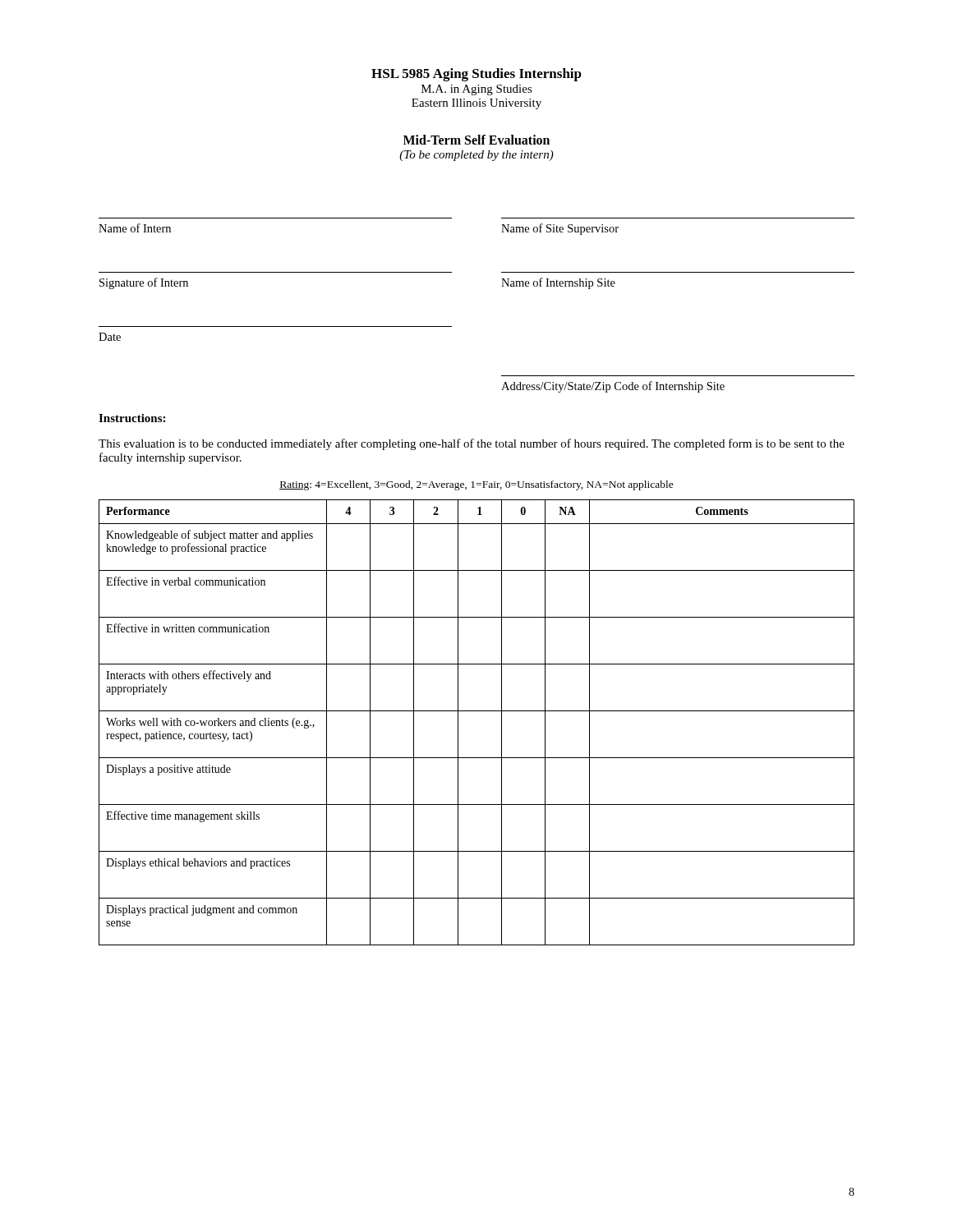
Task: Click on the element starting "HSL 5985 Aging Studies Internship M.A. in"
Action: coord(476,88)
